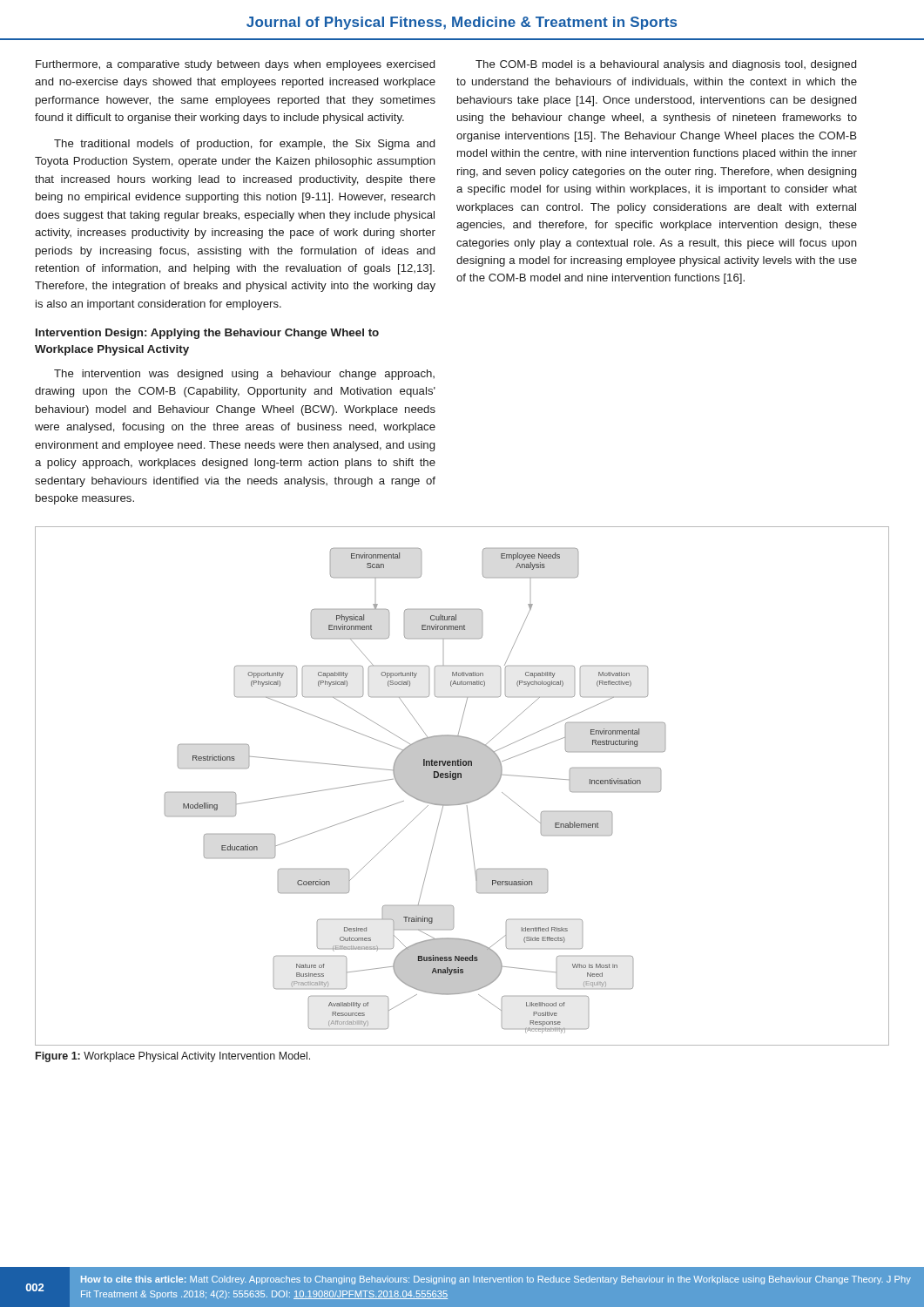924x1307 pixels.
Task: Find the block starting "The intervention was designed using"
Action: pos(235,436)
